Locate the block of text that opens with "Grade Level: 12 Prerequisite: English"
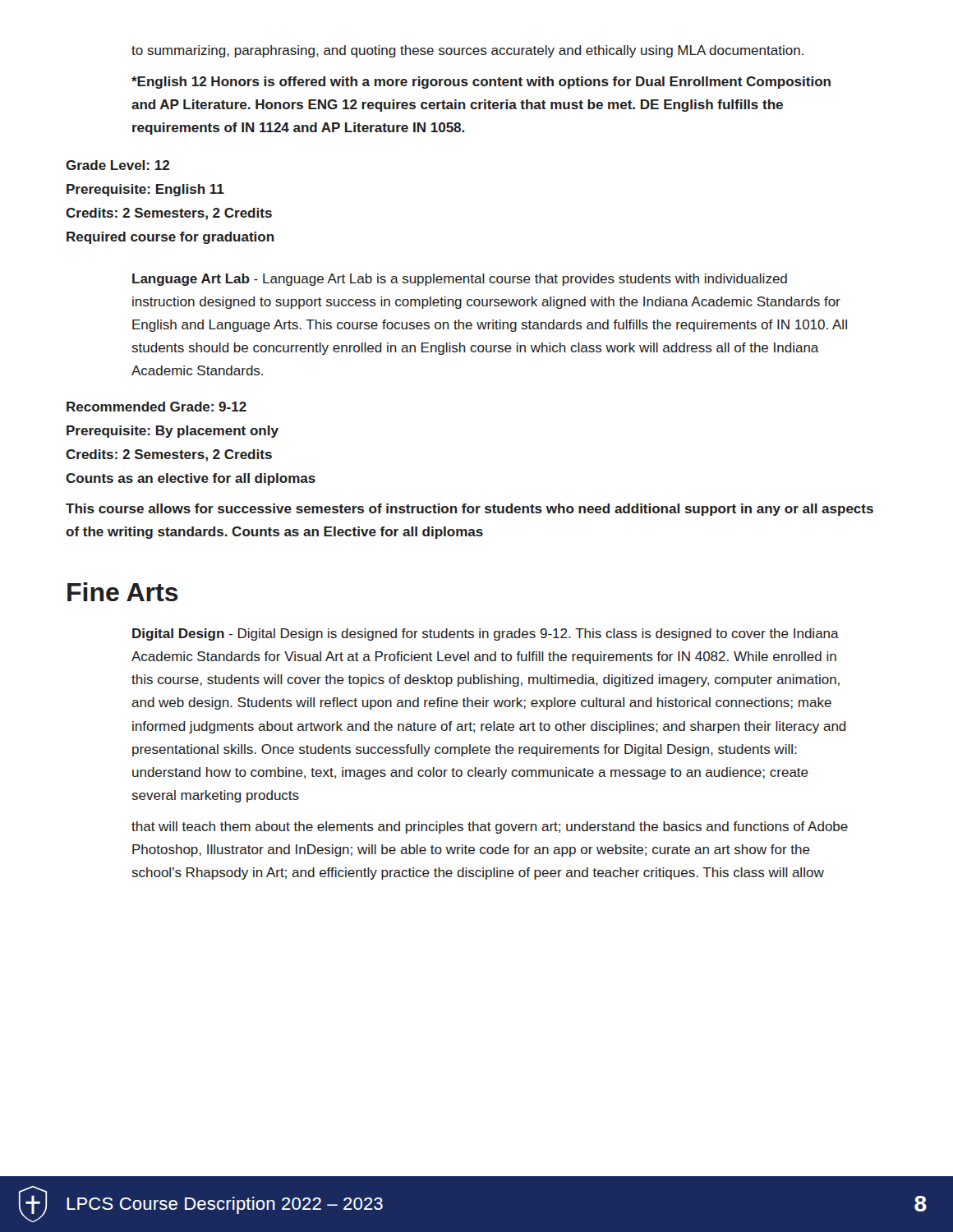Screen dimensions: 1232x953 click(117, 165)
